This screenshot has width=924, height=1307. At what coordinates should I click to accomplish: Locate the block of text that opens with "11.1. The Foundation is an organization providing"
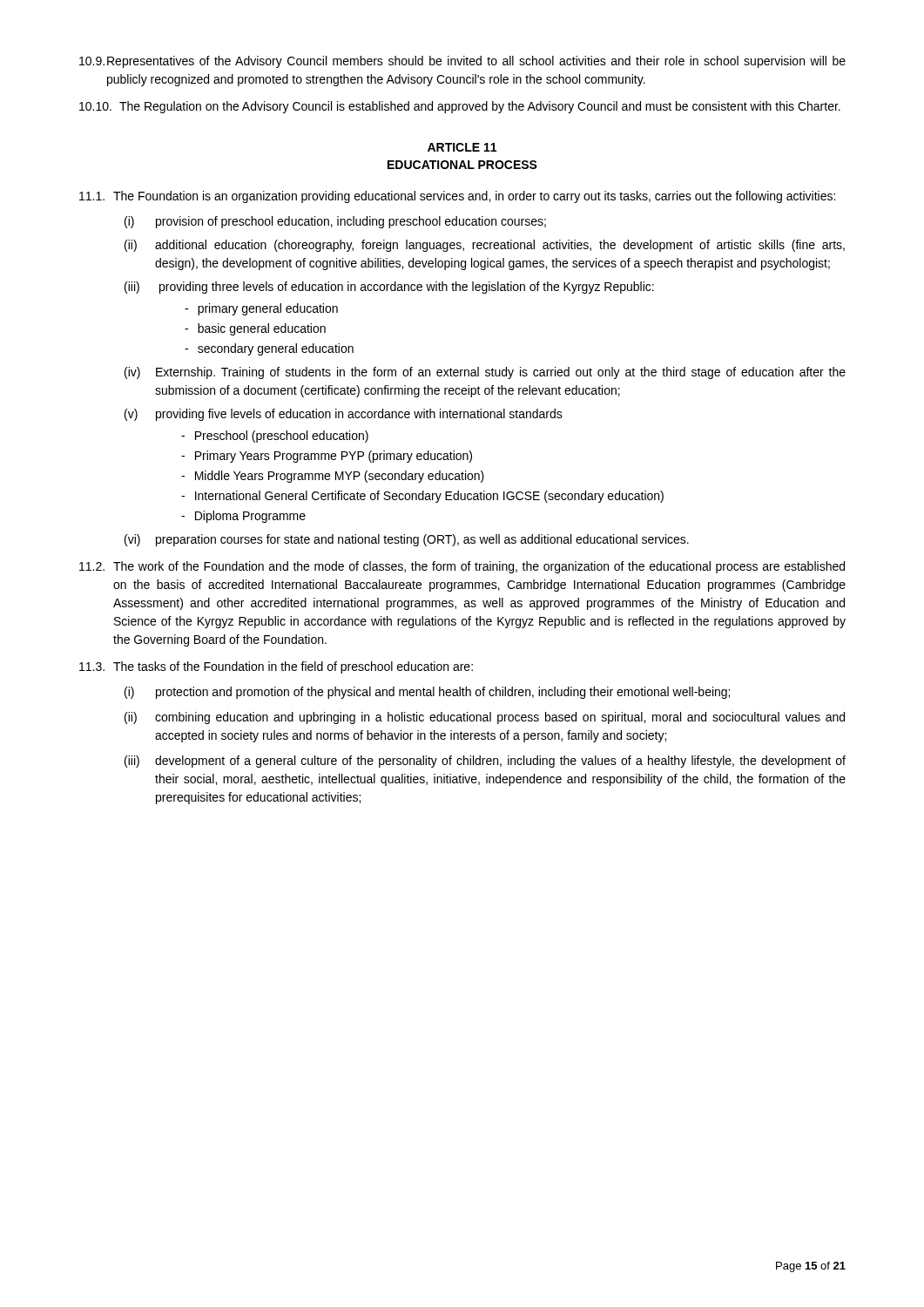462,196
